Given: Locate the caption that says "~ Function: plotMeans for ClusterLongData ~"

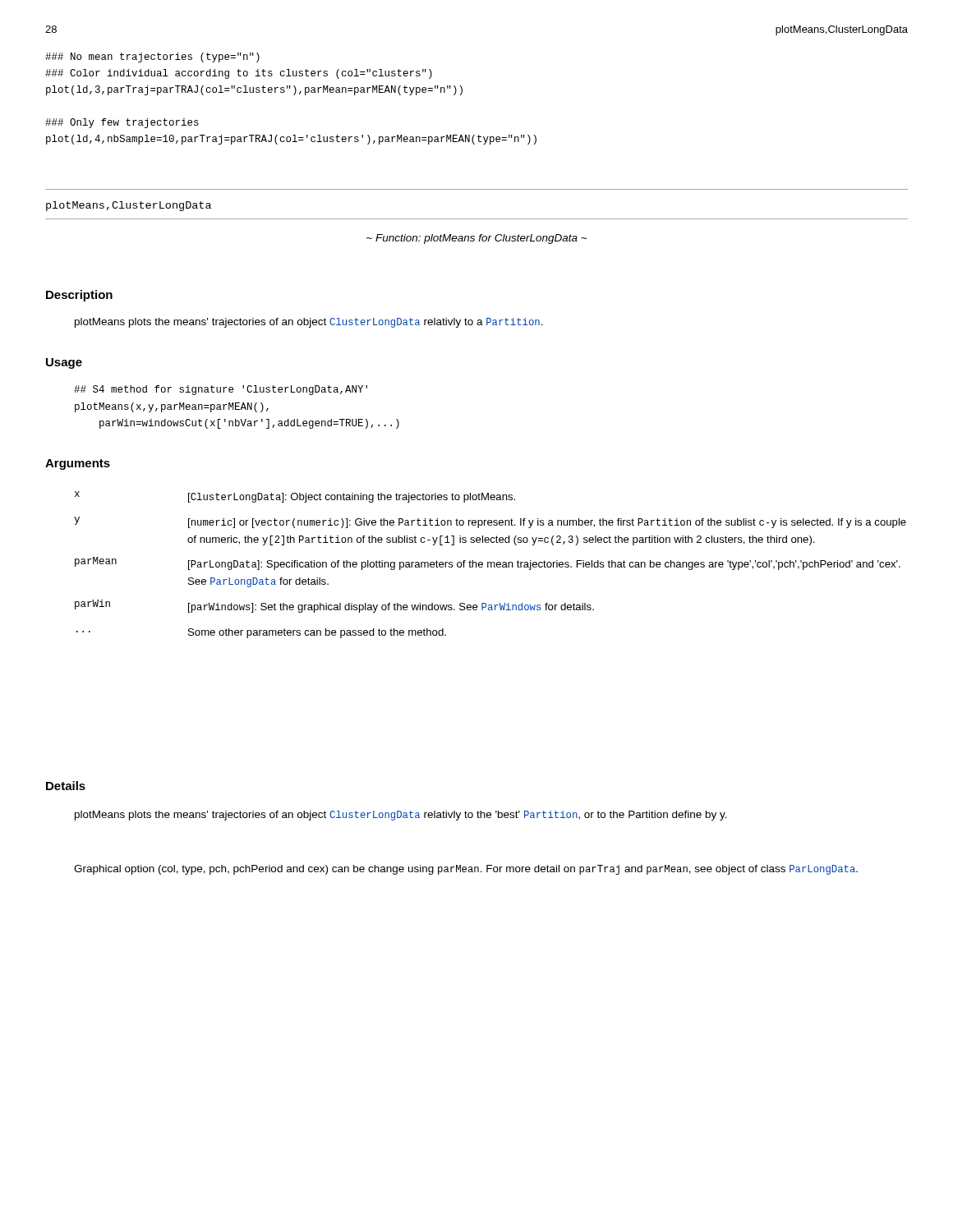Looking at the screenshot, I should pyautogui.click(x=476, y=238).
